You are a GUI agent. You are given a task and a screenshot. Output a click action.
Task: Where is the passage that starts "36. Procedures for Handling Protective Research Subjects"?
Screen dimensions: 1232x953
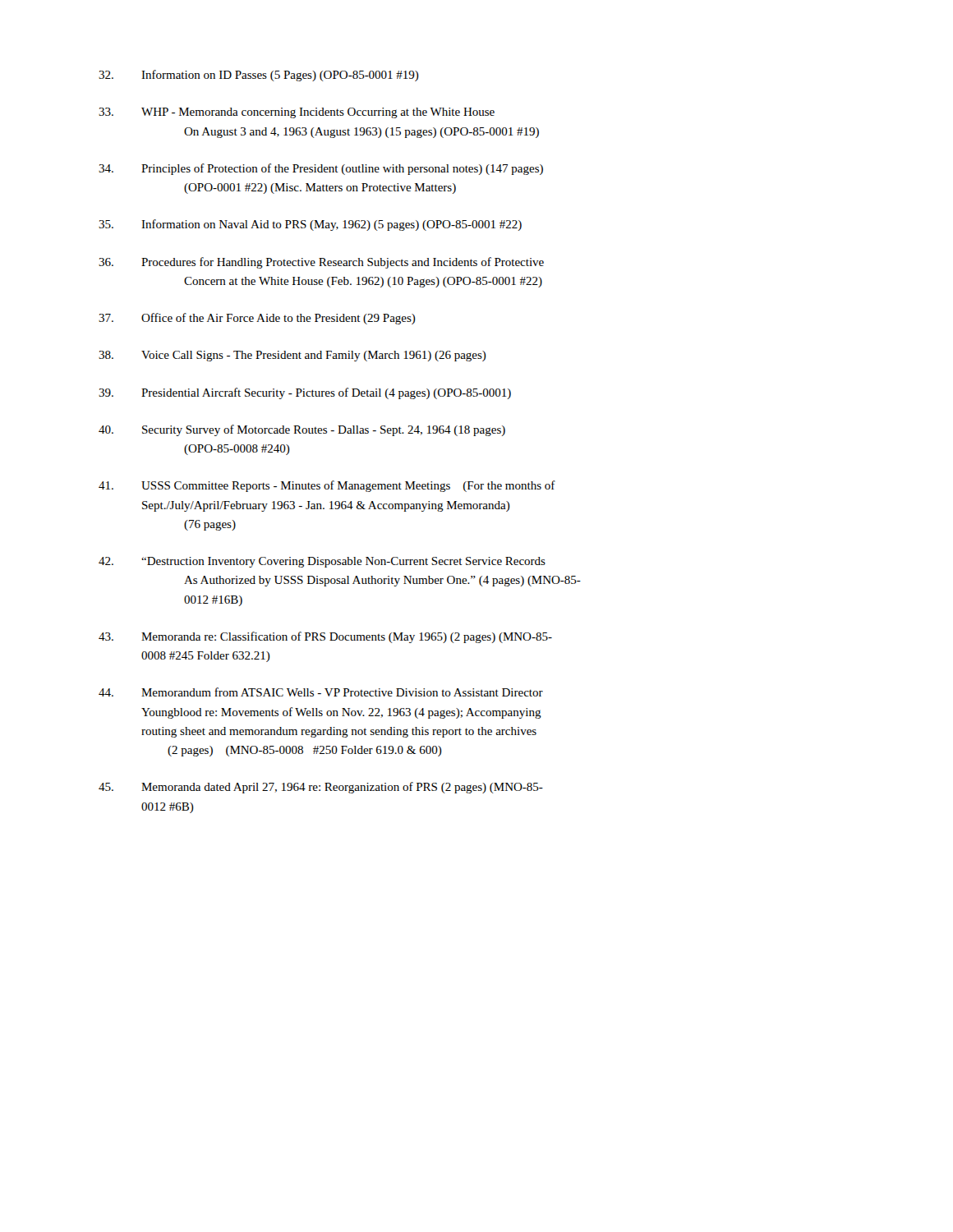point(476,272)
